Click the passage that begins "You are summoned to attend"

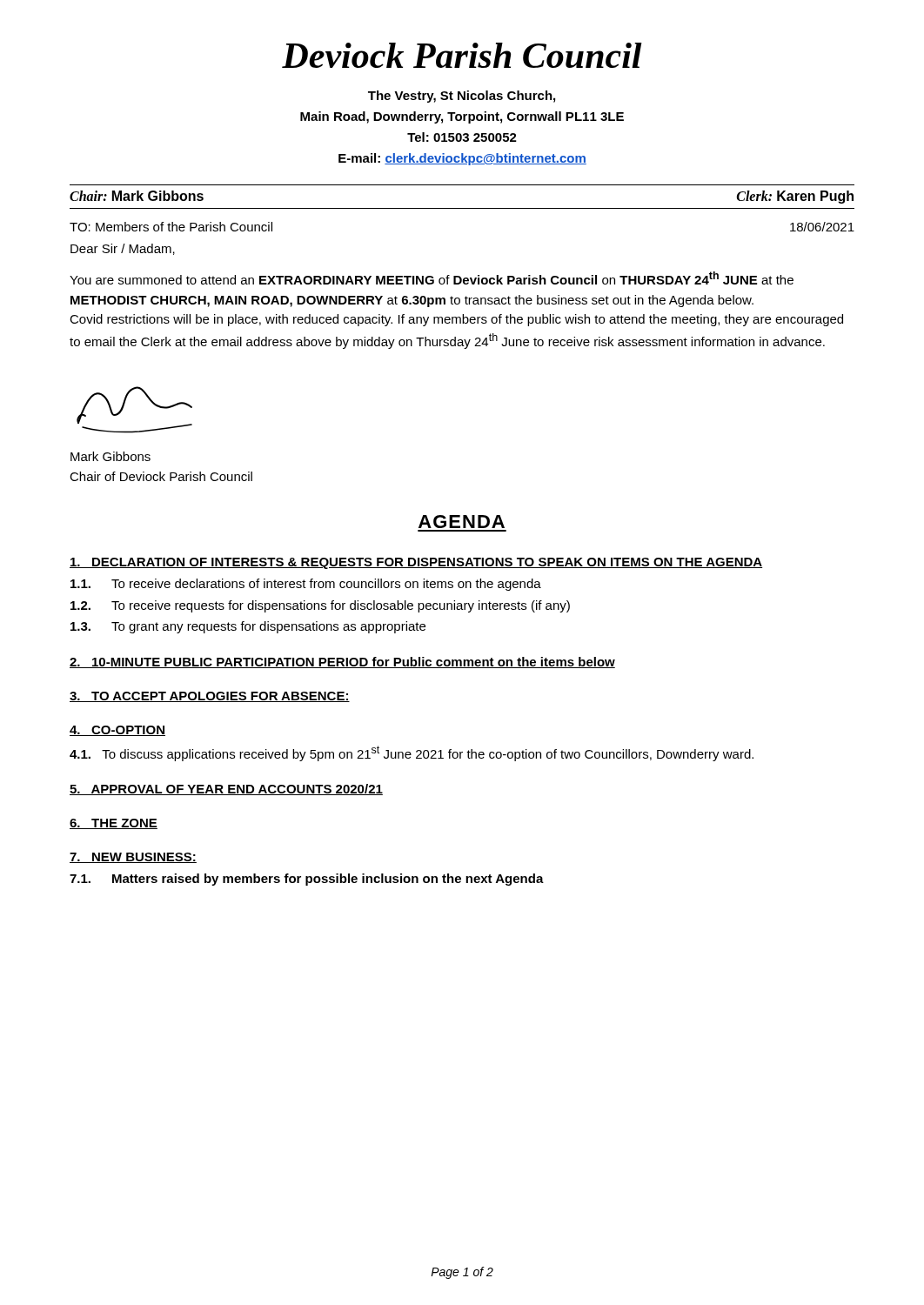(457, 309)
